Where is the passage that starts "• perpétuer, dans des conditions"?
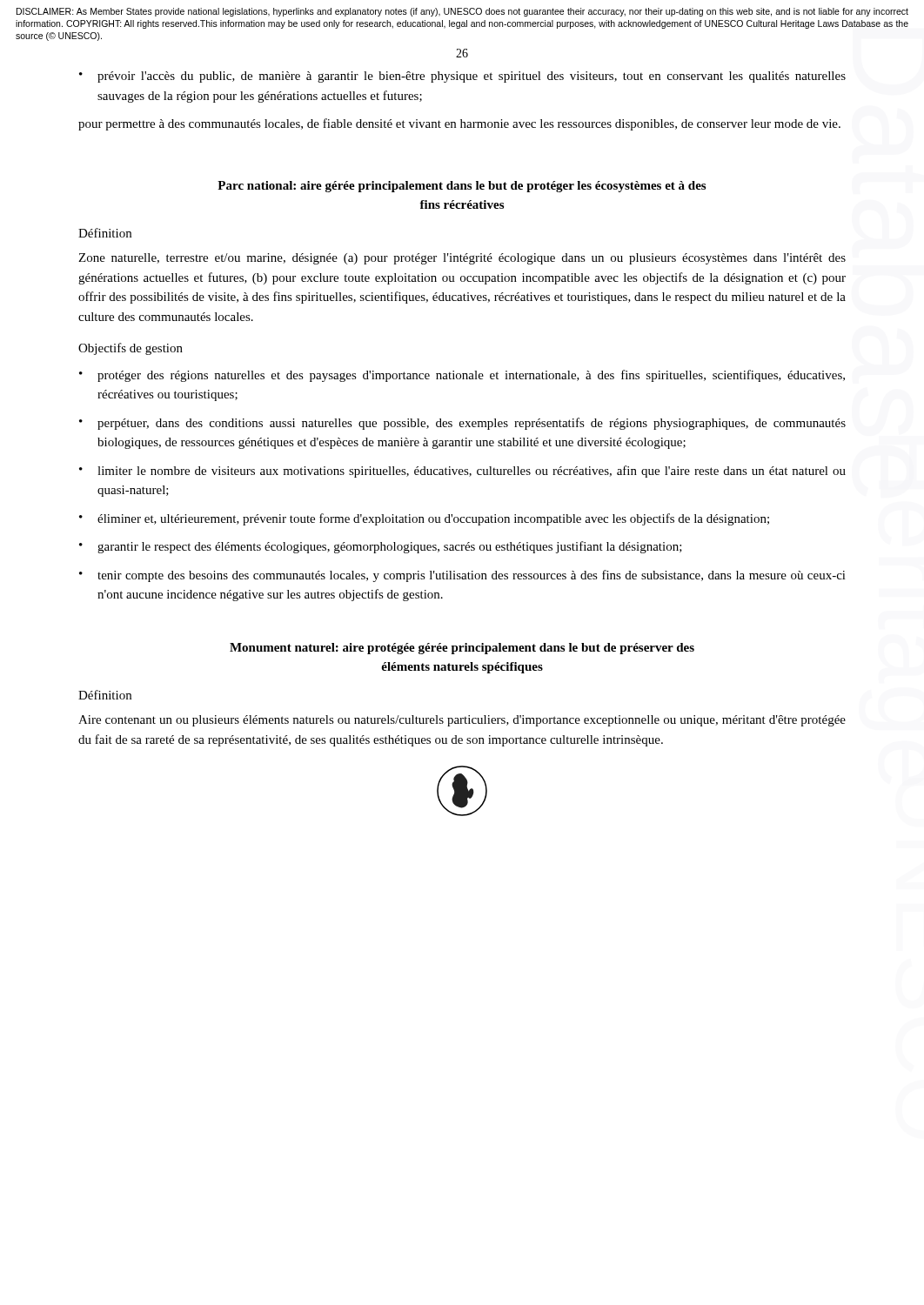Image resolution: width=924 pixels, height=1305 pixels. click(x=462, y=432)
